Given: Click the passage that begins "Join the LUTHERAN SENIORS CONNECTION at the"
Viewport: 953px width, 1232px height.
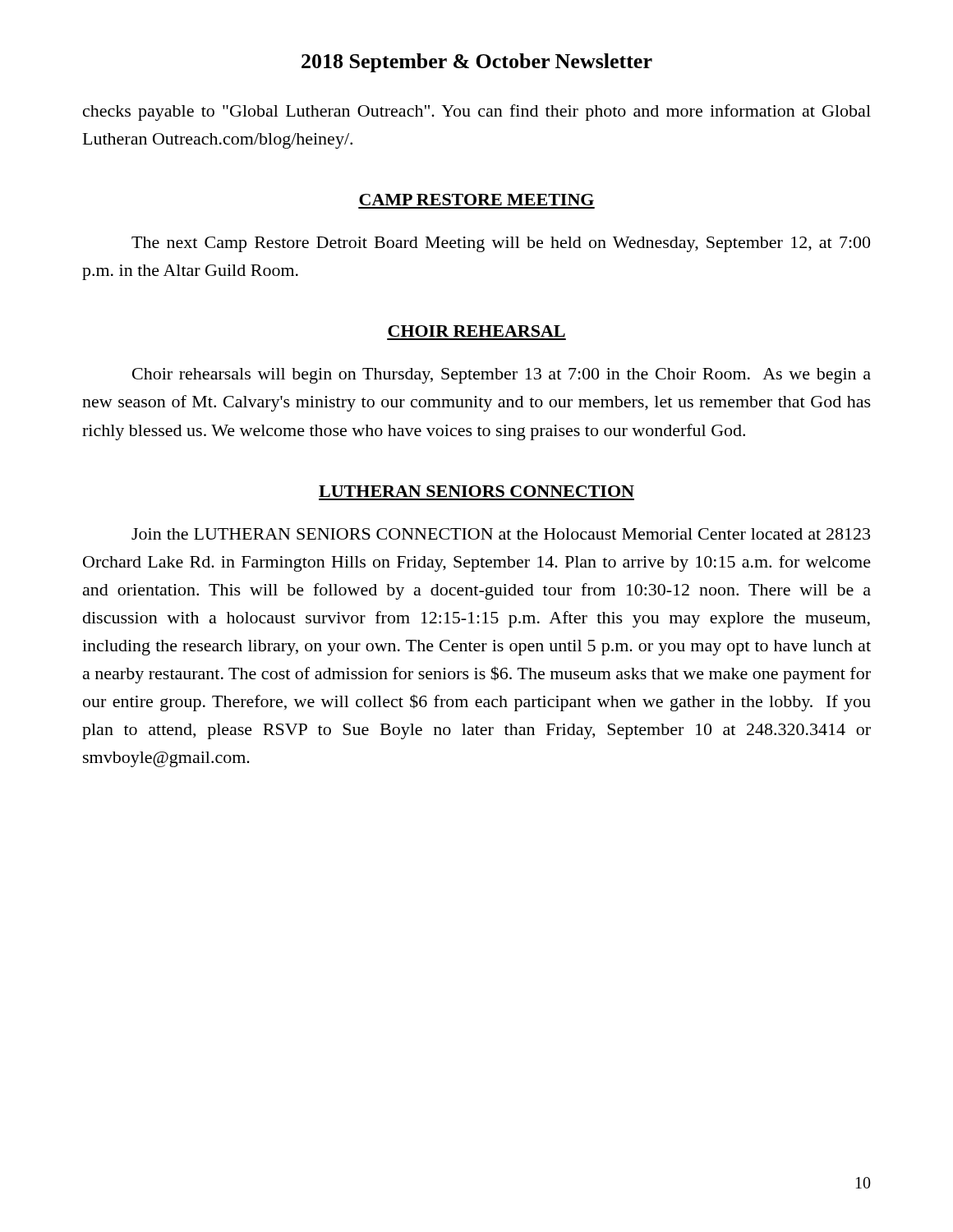Looking at the screenshot, I should point(476,645).
